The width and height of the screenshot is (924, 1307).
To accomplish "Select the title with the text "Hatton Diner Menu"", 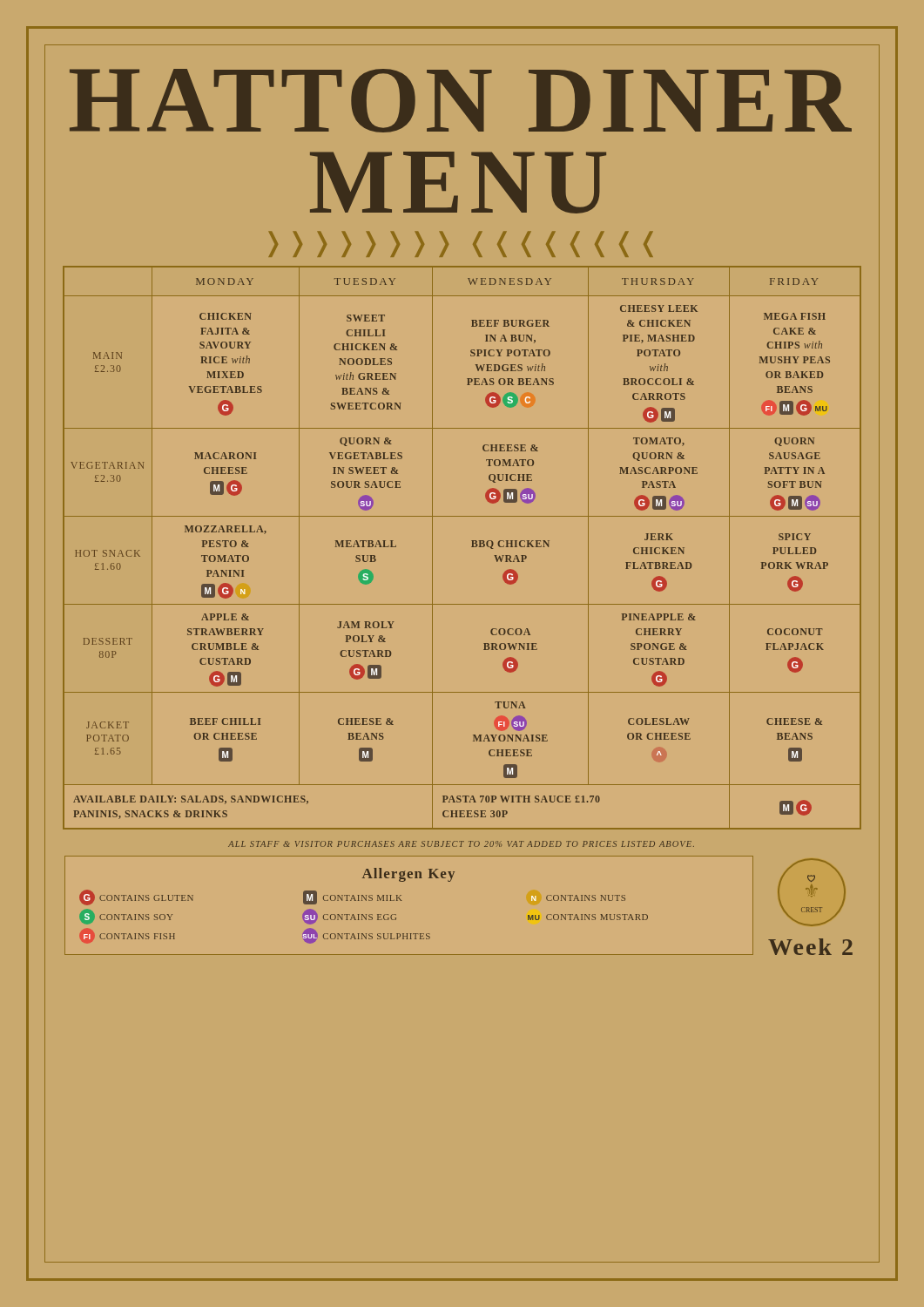I will click(x=462, y=137).
